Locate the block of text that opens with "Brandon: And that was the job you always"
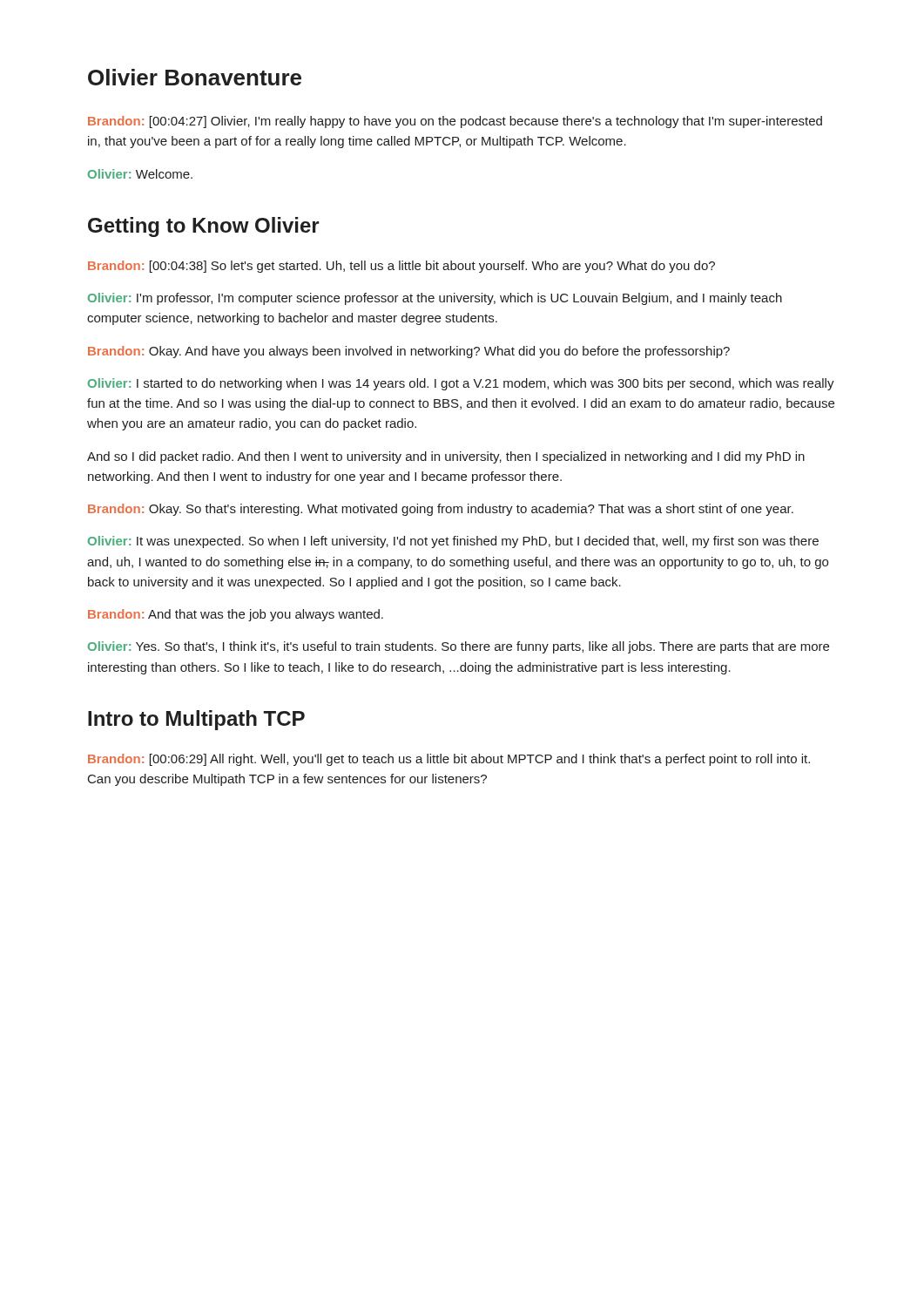 [x=236, y=614]
